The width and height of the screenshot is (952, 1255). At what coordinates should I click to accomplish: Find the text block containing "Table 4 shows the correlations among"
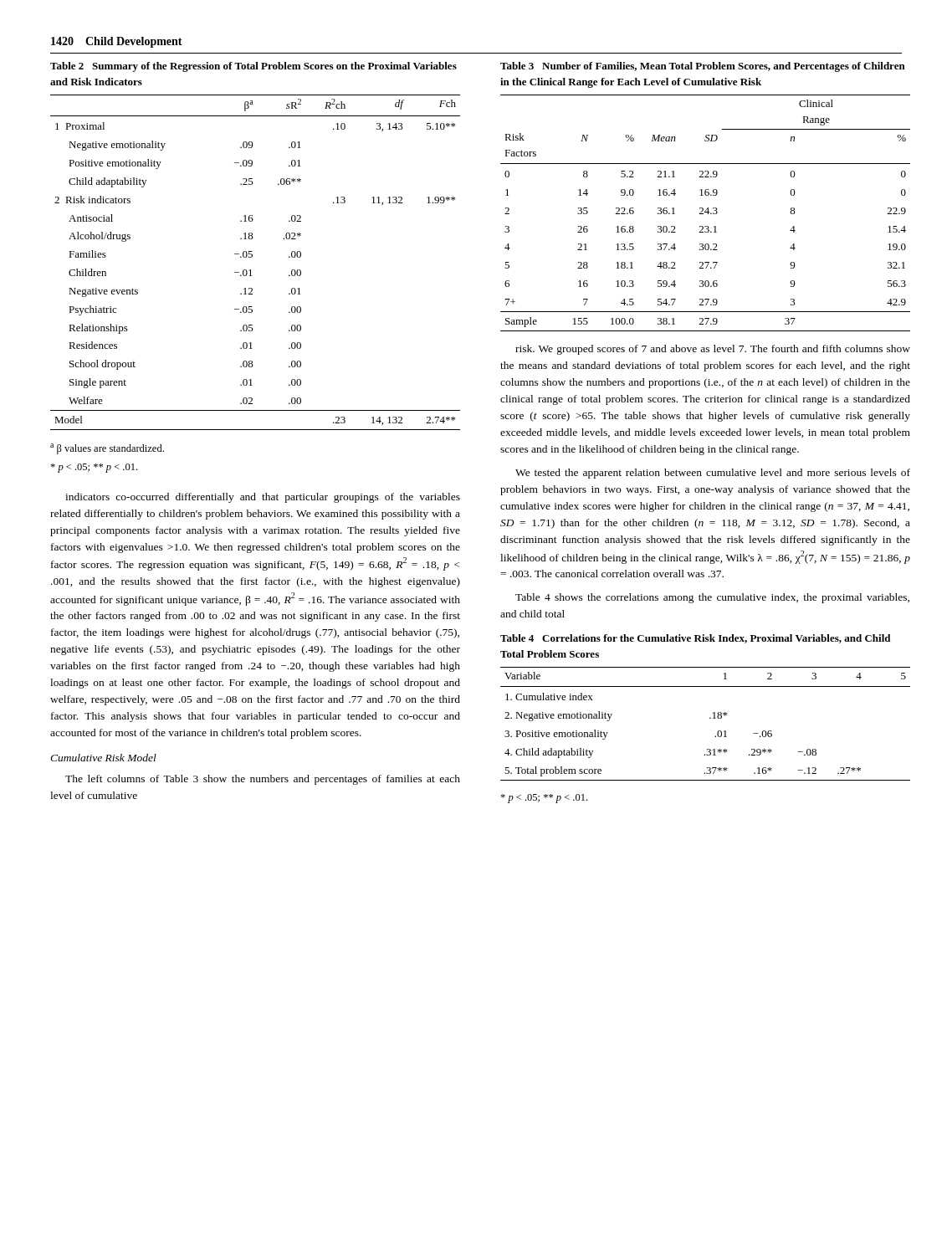[x=705, y=605]
